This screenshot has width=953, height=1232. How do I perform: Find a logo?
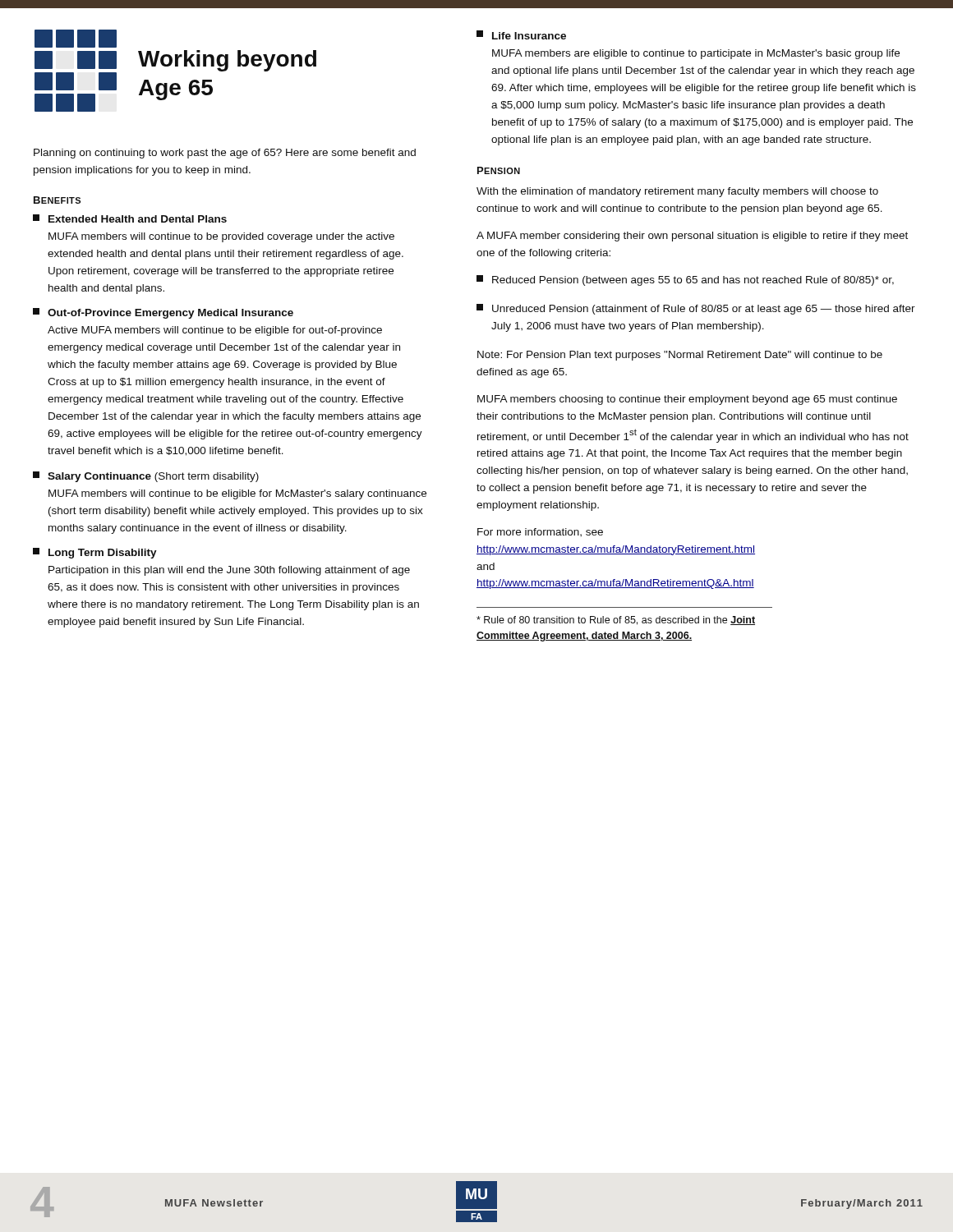pos(230,73)
